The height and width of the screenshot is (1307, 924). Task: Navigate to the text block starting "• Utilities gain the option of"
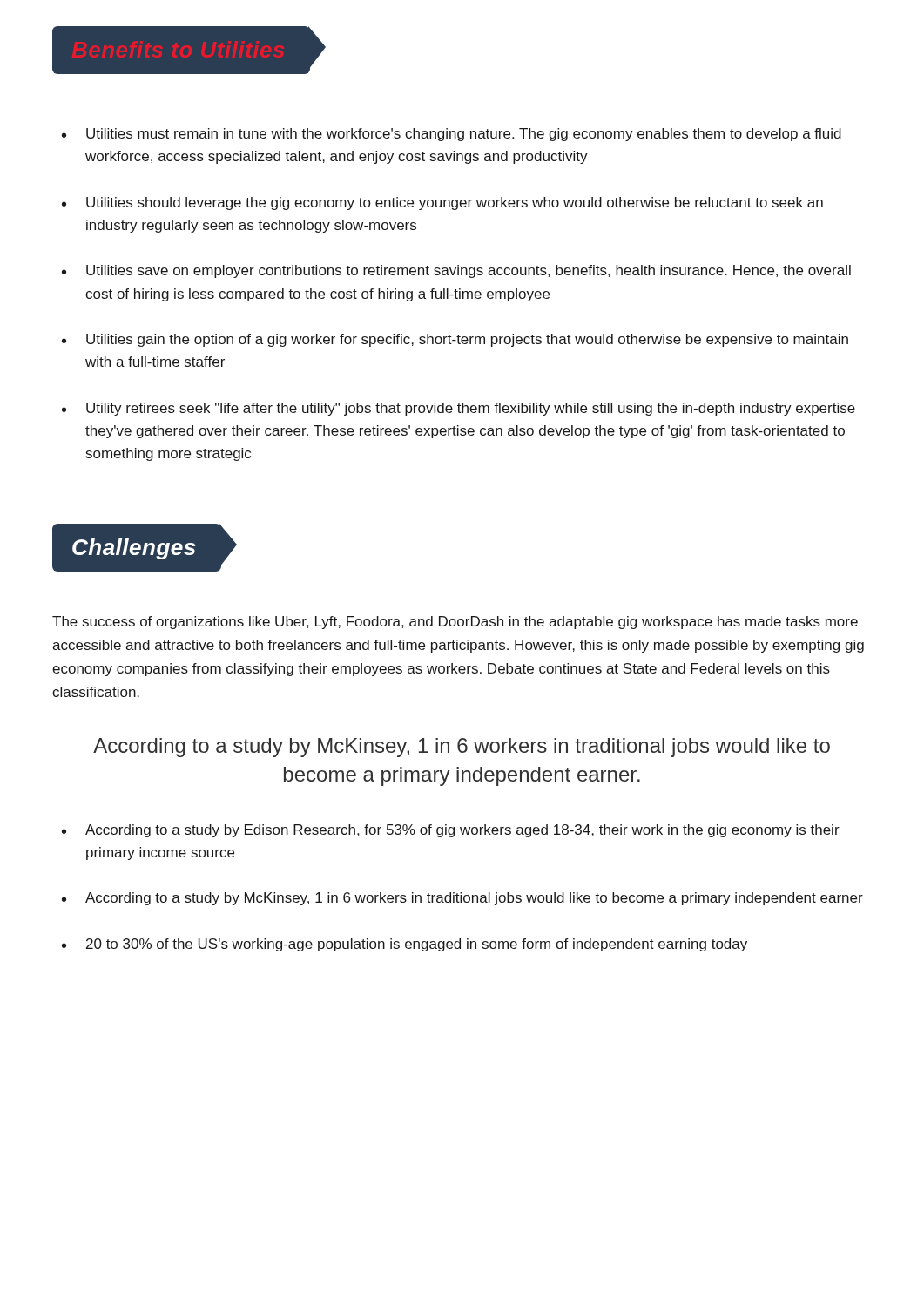click(455, 350)
